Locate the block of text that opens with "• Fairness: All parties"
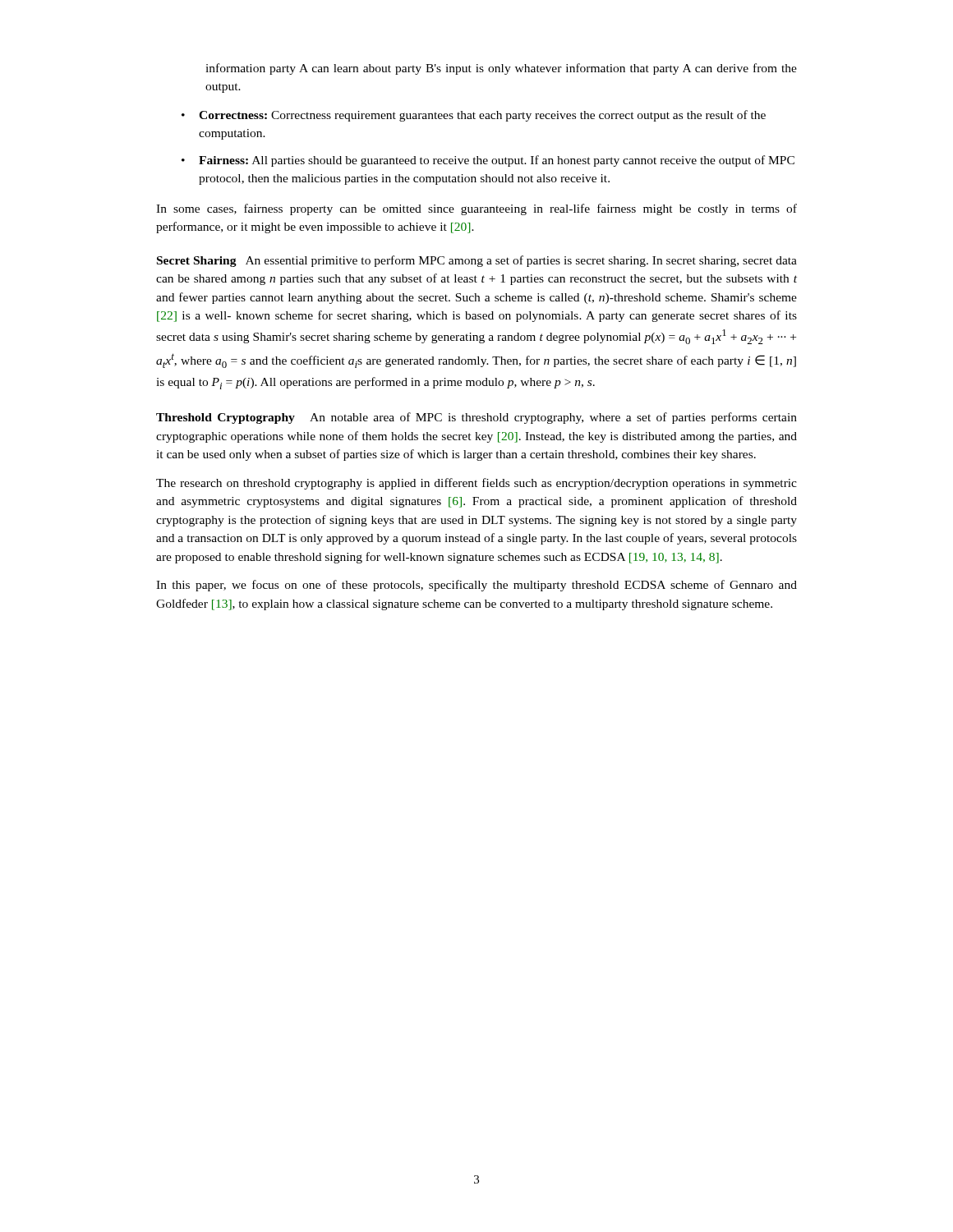 coord(489,169)
